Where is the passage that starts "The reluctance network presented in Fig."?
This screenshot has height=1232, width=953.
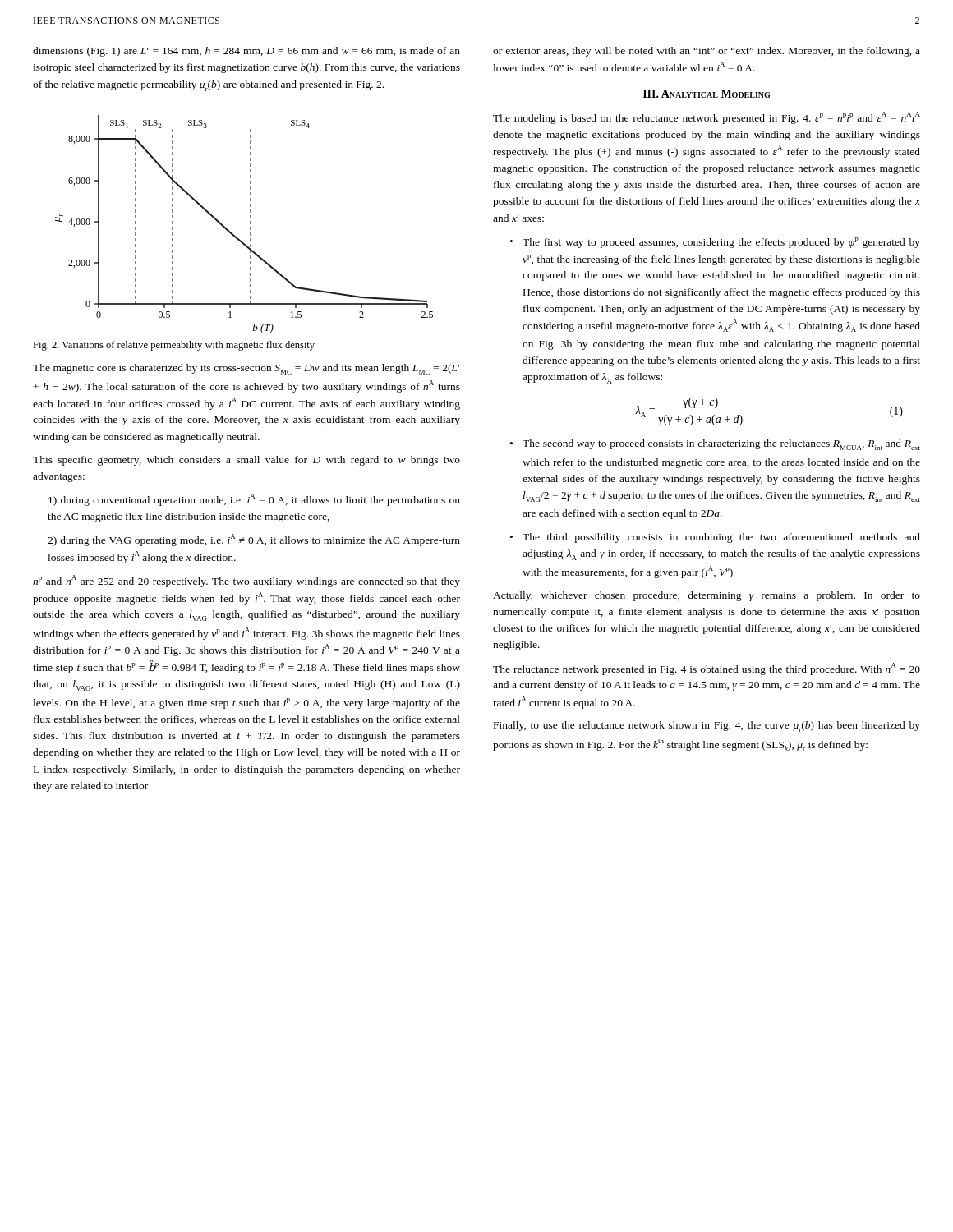[x=707, y=685]
